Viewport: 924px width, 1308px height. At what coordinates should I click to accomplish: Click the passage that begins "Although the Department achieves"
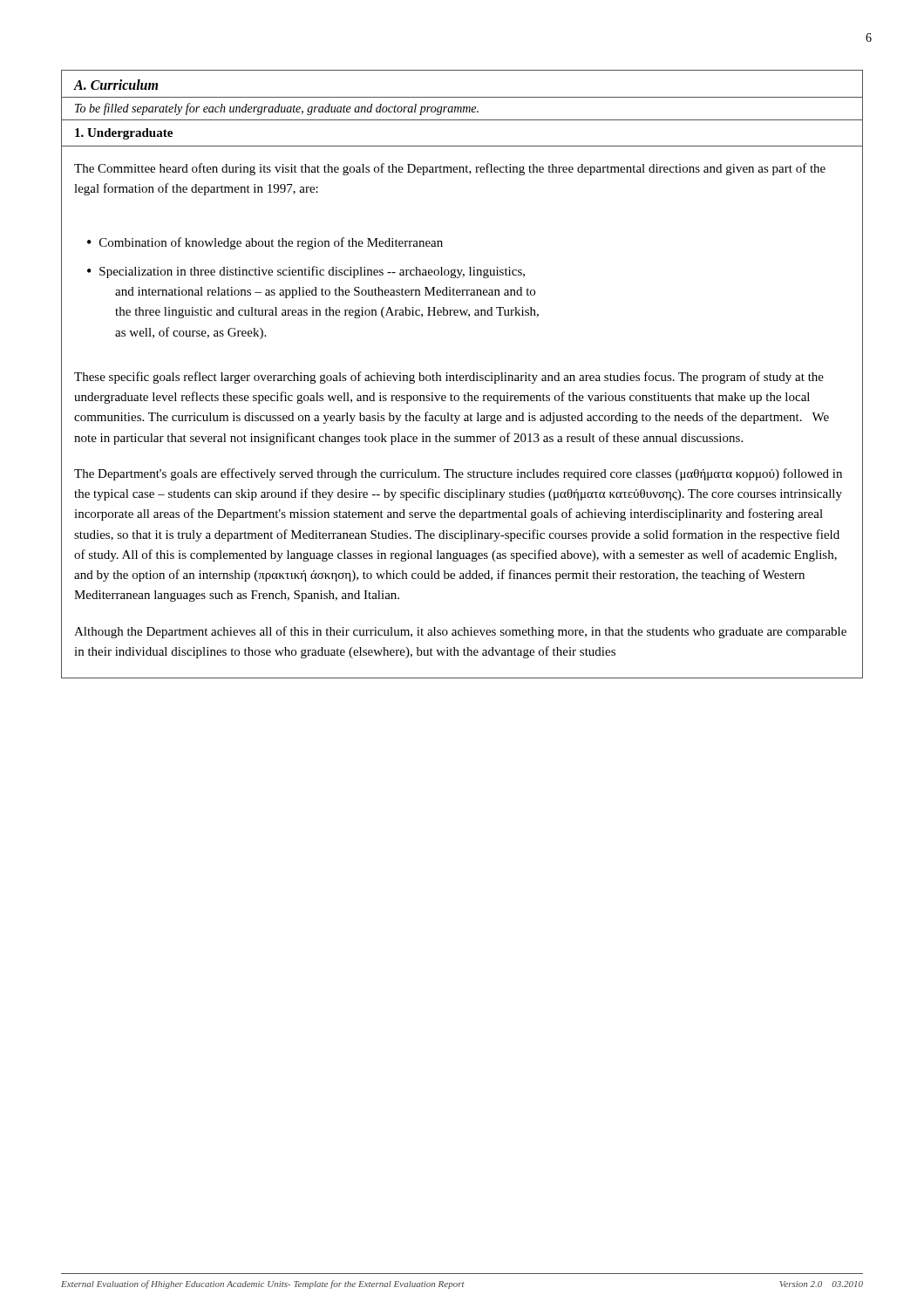tap(460, 641)
